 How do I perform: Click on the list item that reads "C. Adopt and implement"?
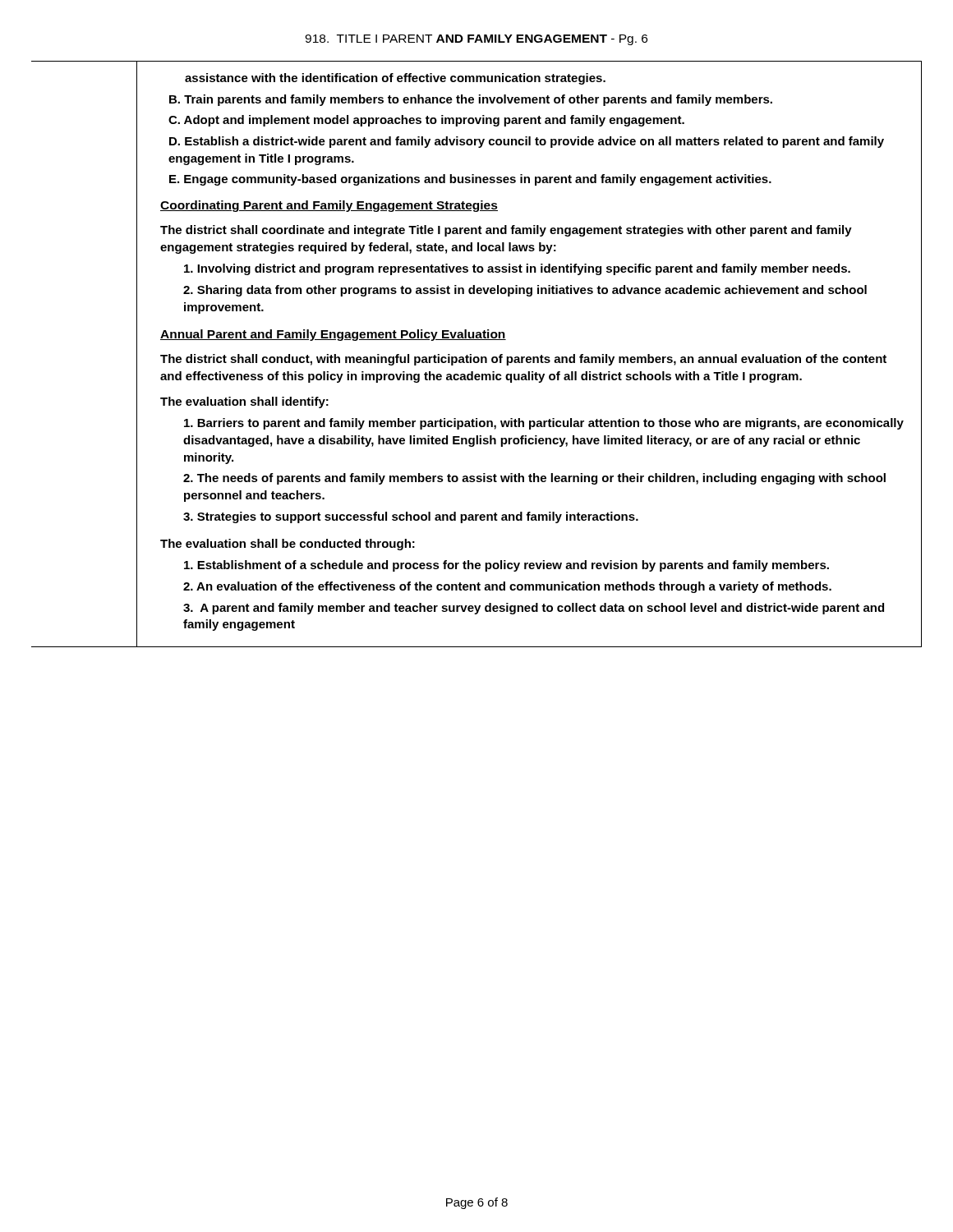pyautogui.click(x=427, y=120)
